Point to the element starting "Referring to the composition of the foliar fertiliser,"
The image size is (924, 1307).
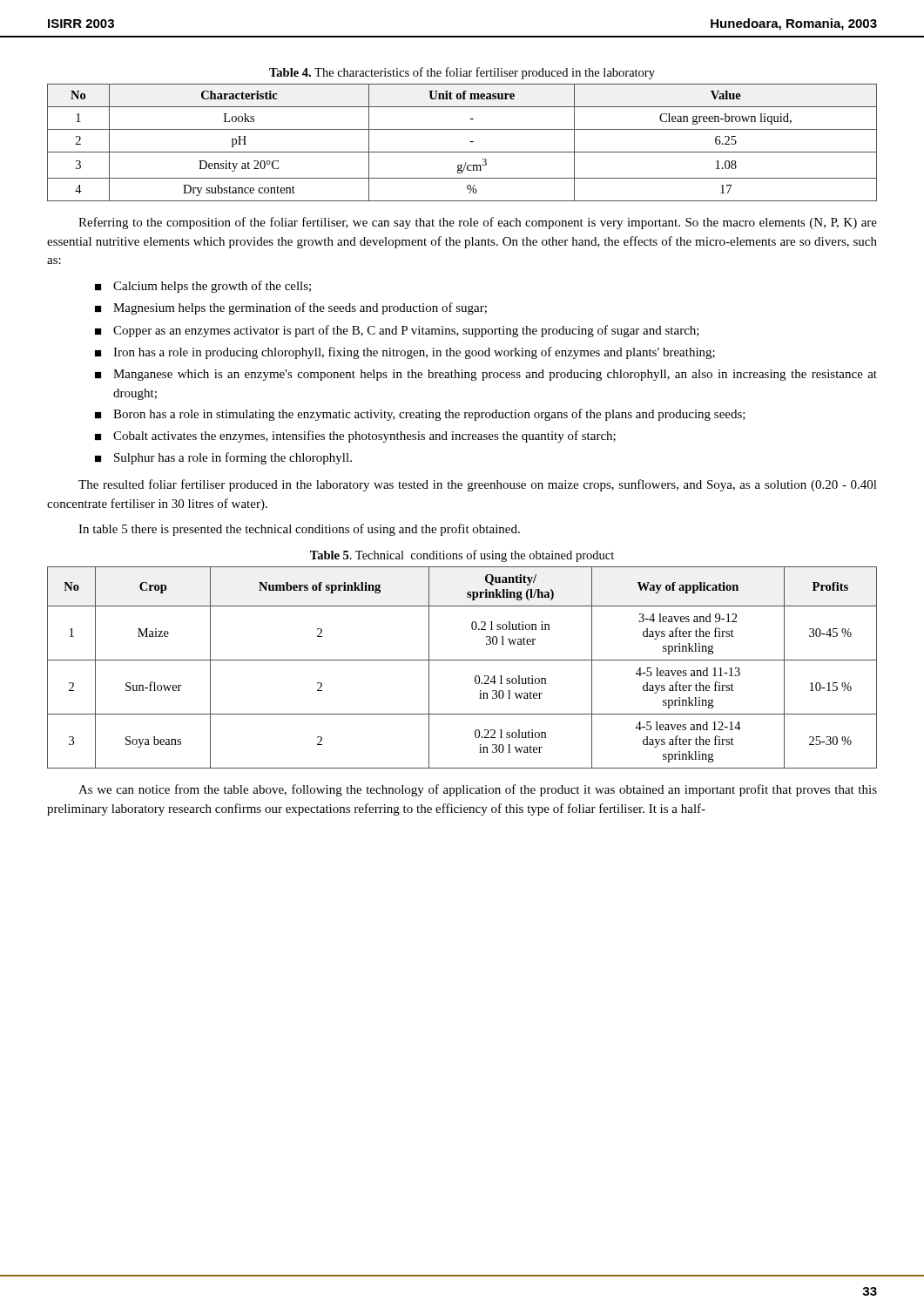462,241
